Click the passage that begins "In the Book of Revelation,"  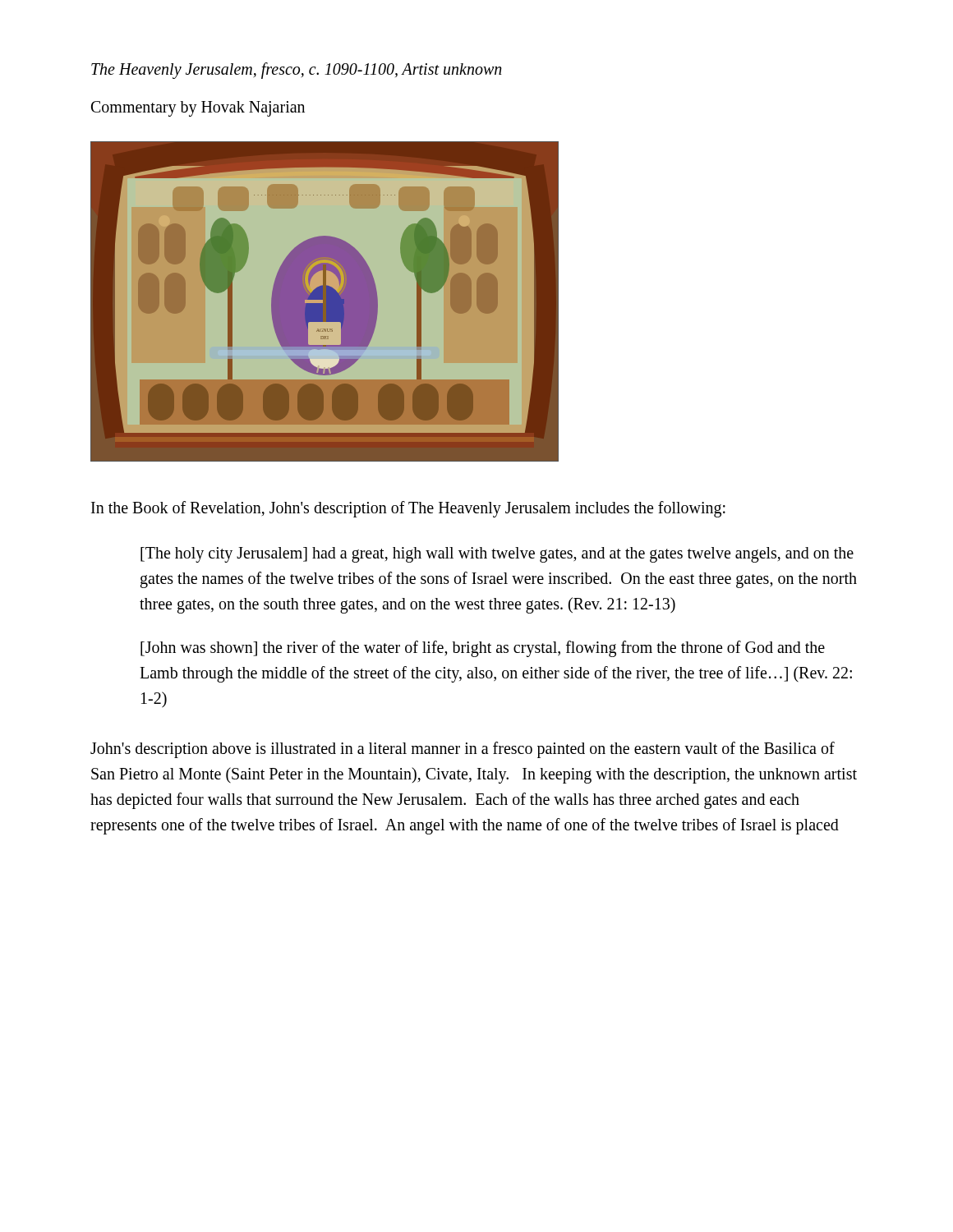[408, 508]
